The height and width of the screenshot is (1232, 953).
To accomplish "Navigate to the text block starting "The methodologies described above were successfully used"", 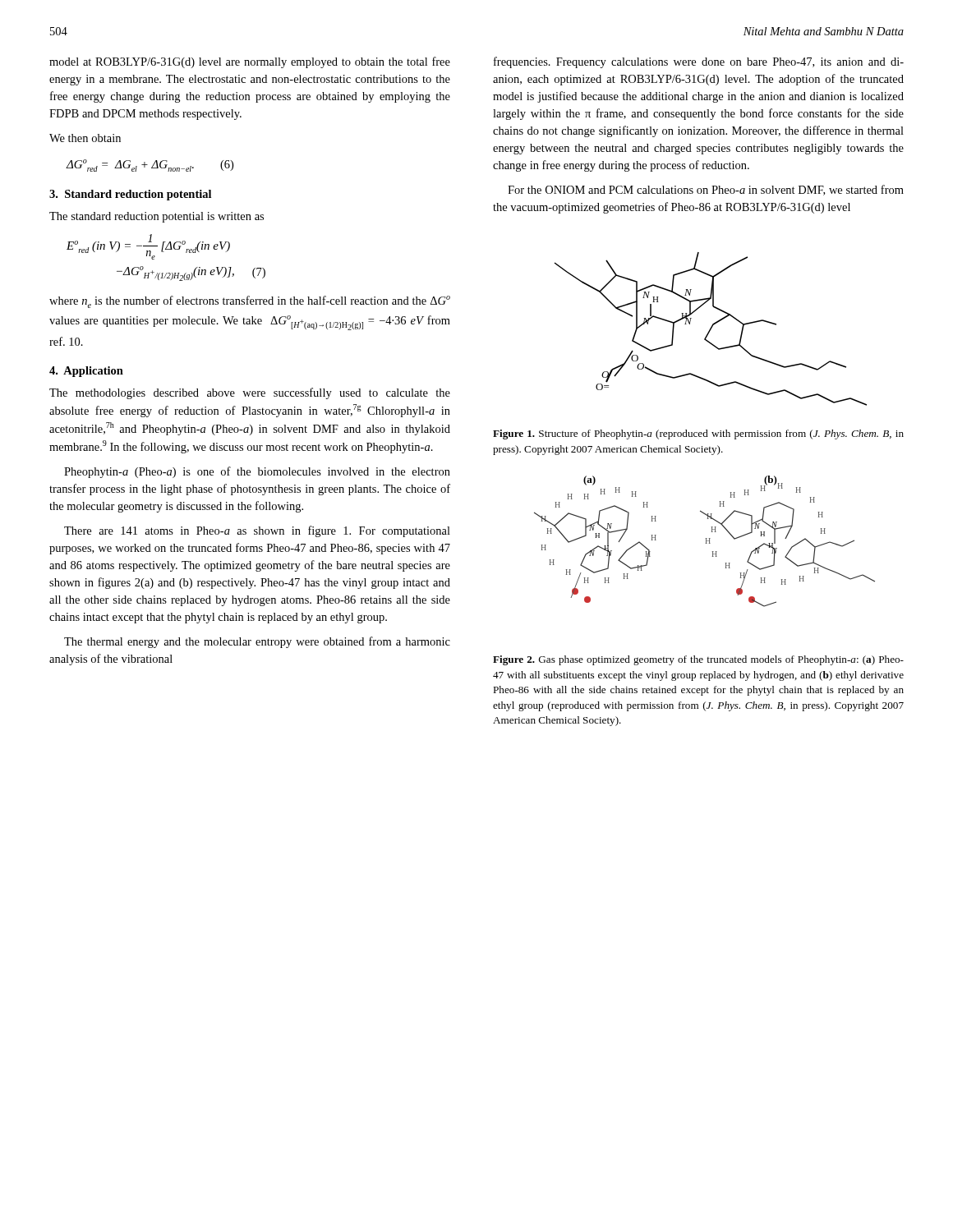I will click(250, 420).
